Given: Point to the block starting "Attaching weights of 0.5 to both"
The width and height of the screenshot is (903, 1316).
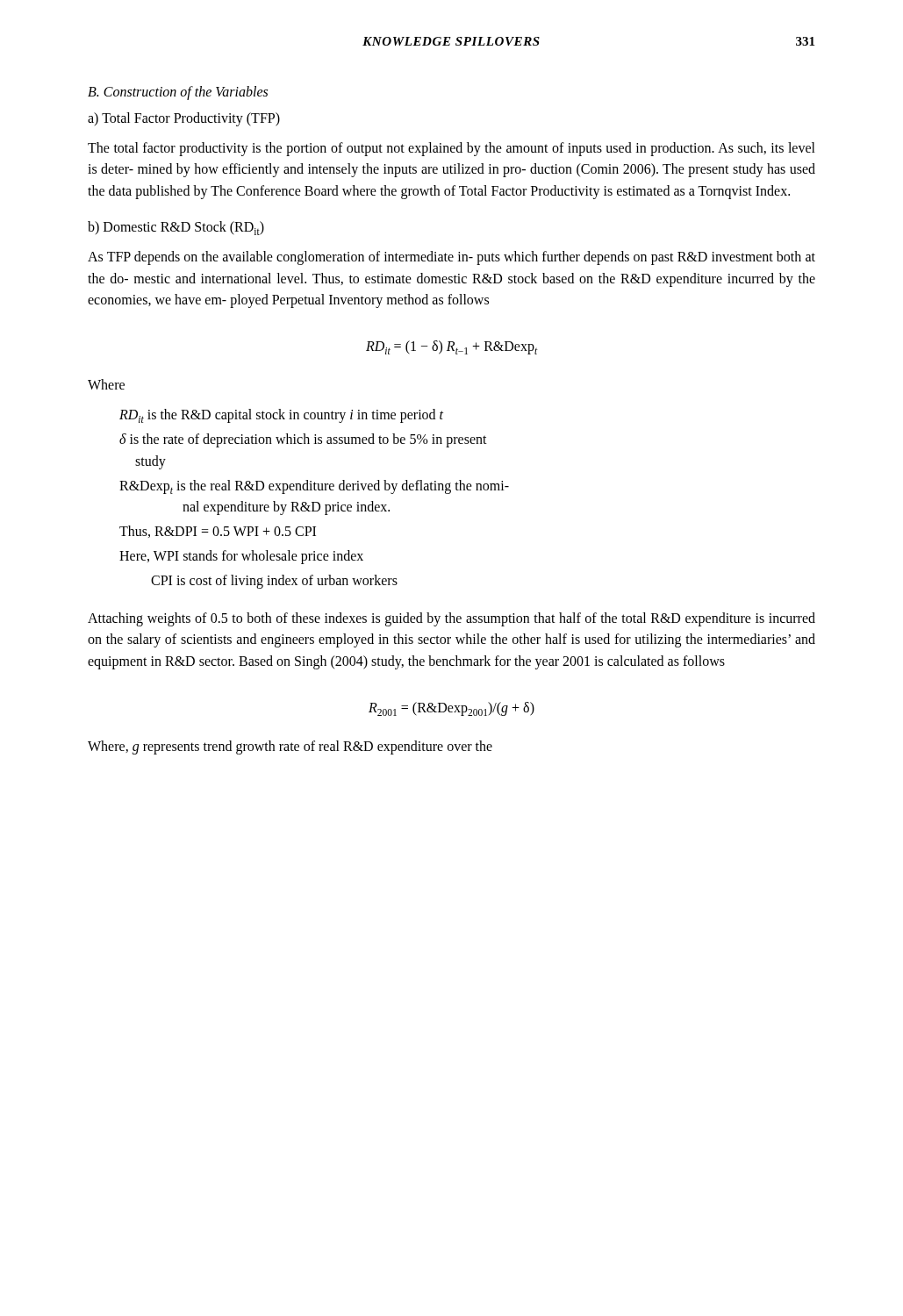Looking at the screenshot, I should pyautogui.click(x=452, y=640).
